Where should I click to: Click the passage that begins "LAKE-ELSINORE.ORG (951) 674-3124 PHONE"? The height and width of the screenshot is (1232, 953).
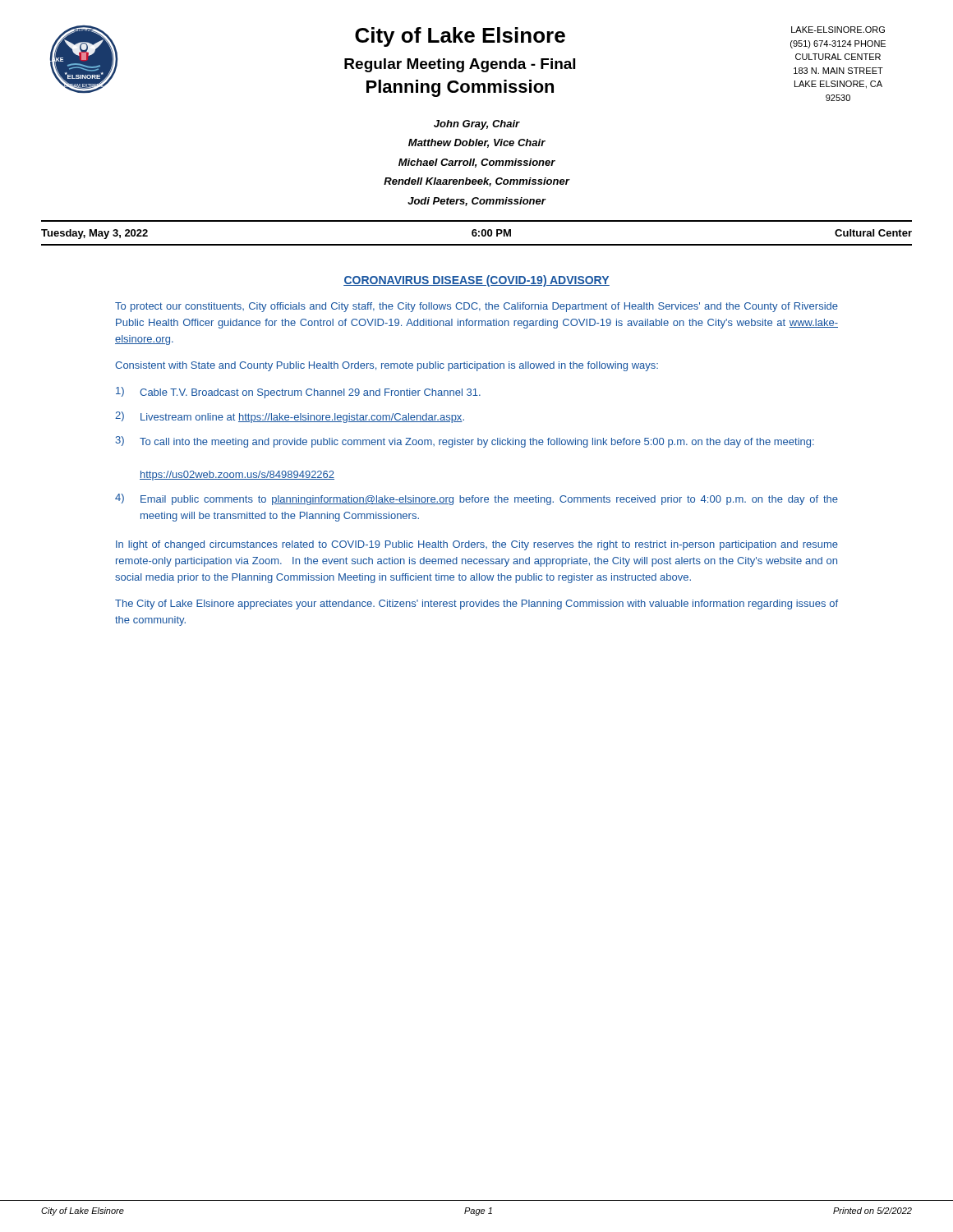tap(838, 63)
